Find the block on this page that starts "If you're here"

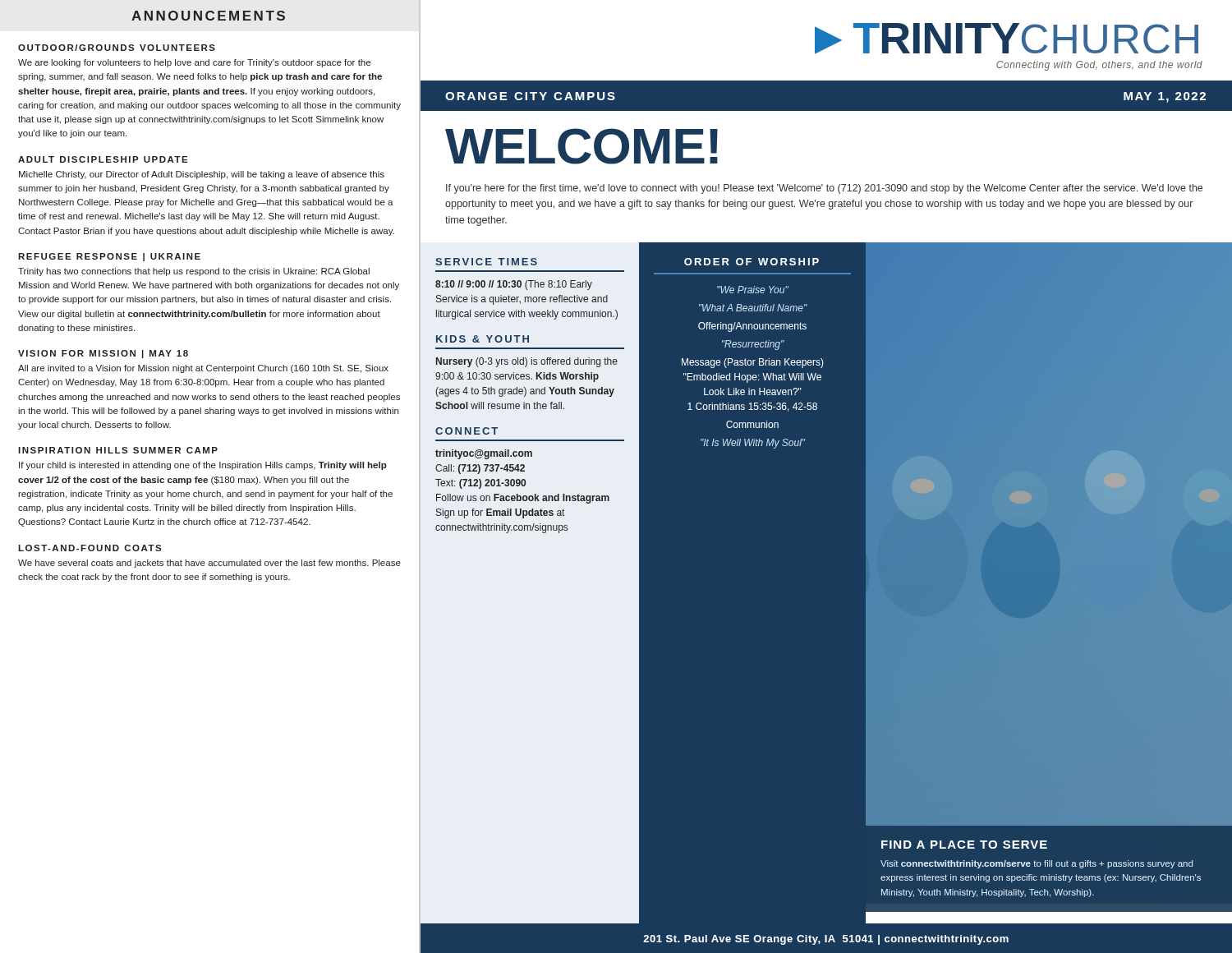tap(824, 204)
